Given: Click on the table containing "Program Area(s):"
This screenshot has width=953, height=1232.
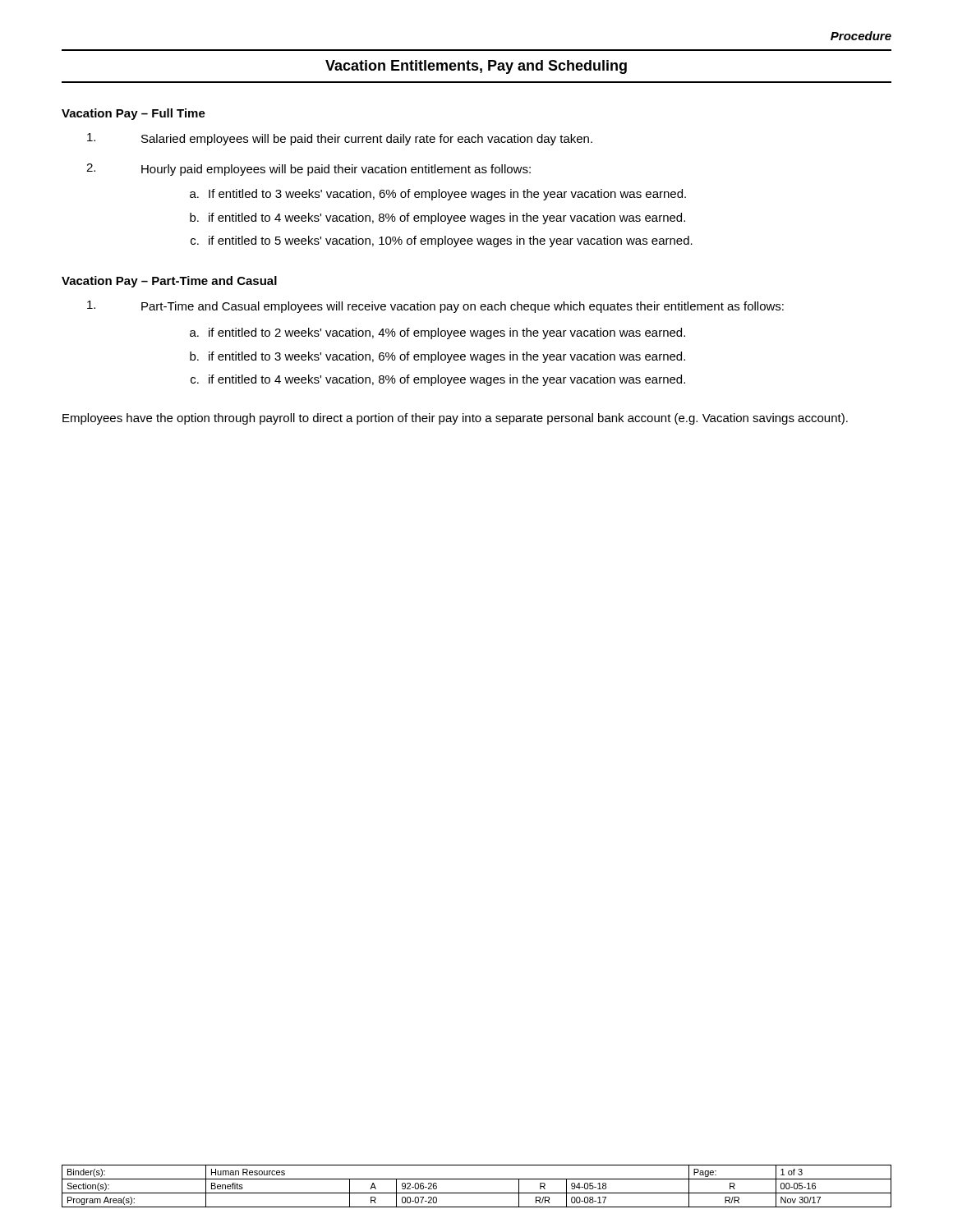Looking at the screenshot, I should (x=476, y=1186).
